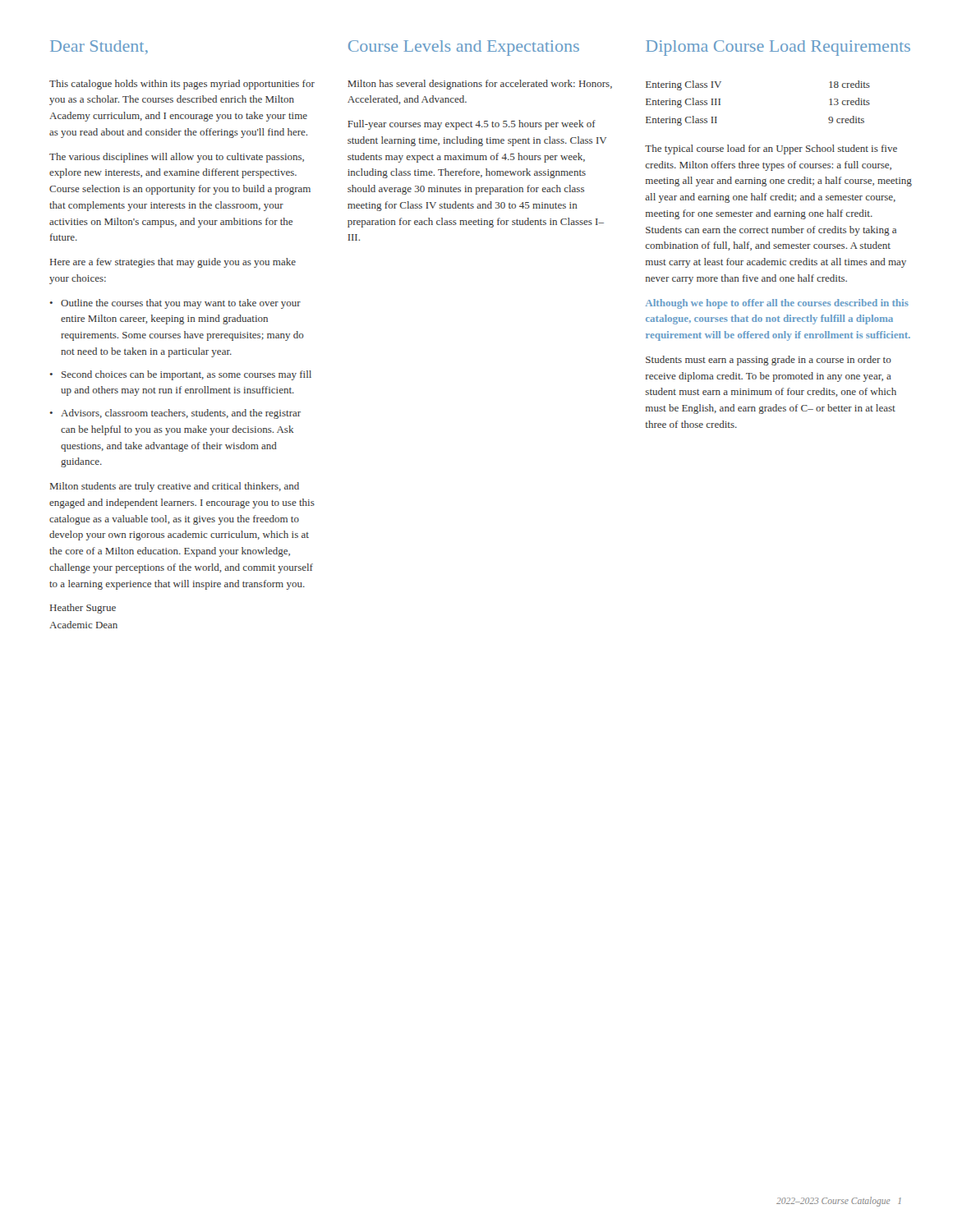The image size is (953, 1232).
Task: Locate the title that says "Diploma Course Load"
Action: click(x=778, y=46)
